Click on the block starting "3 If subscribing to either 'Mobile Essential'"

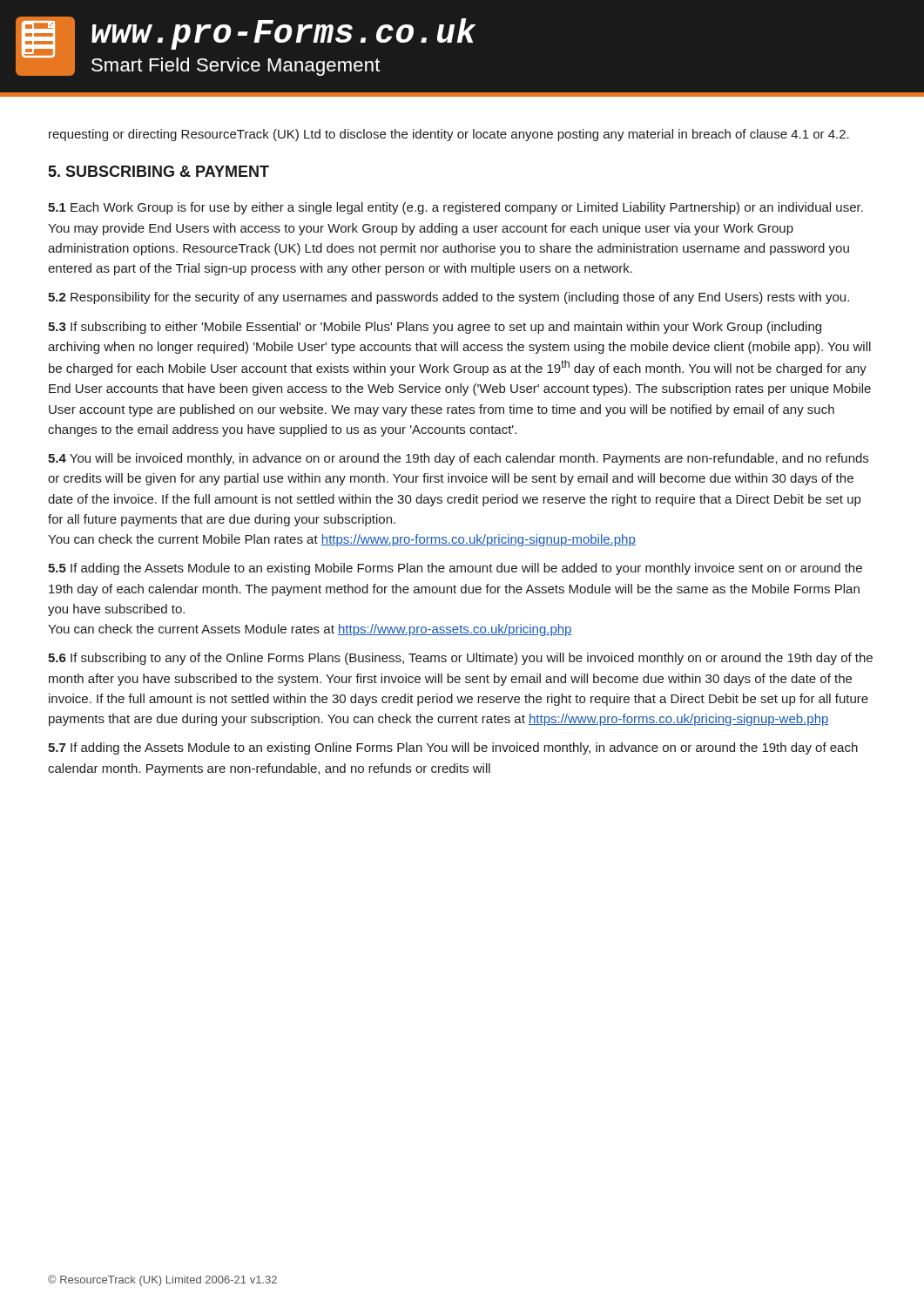460,377
